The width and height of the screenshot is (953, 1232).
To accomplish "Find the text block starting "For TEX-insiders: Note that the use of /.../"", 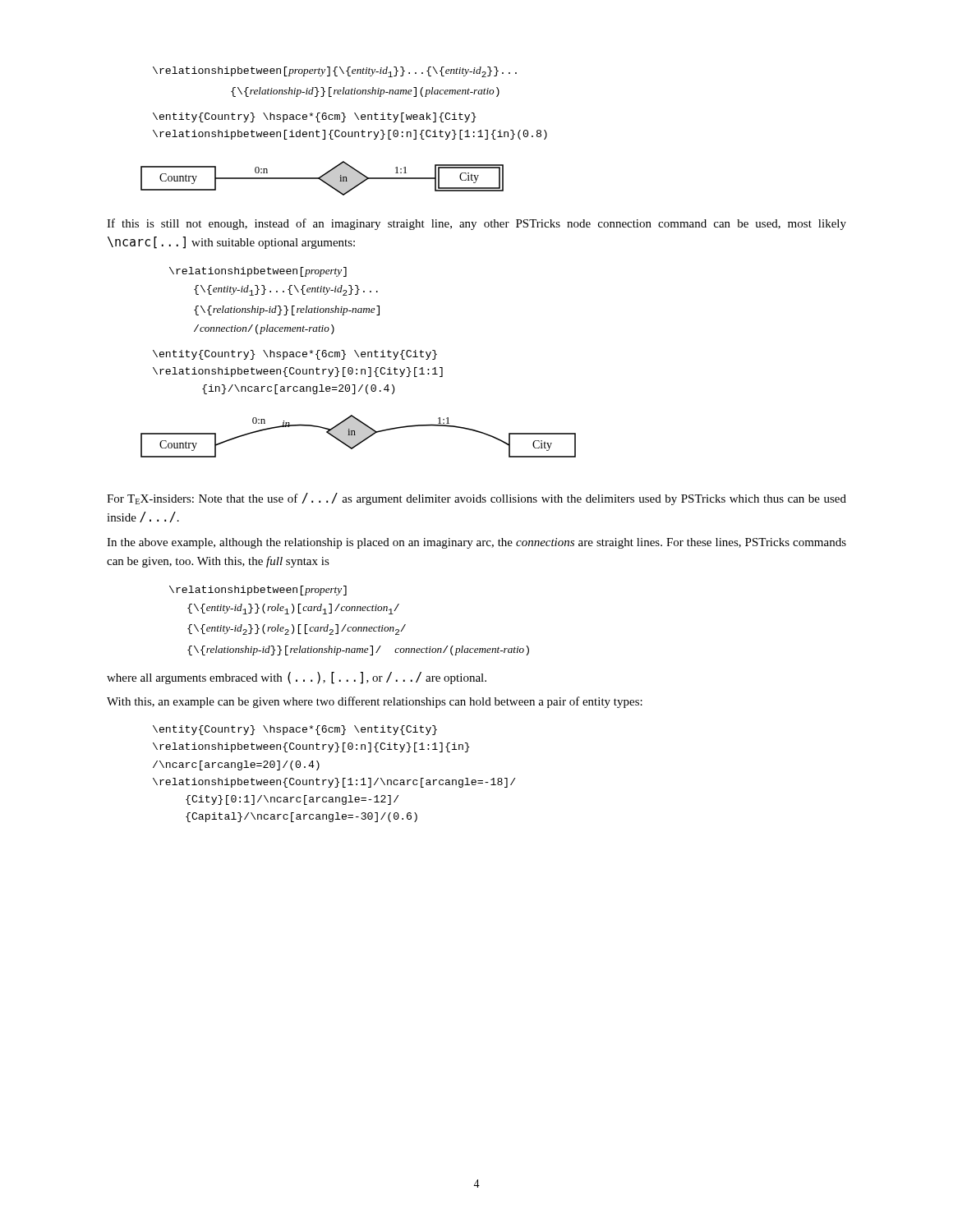I will [x=476, y=508].
